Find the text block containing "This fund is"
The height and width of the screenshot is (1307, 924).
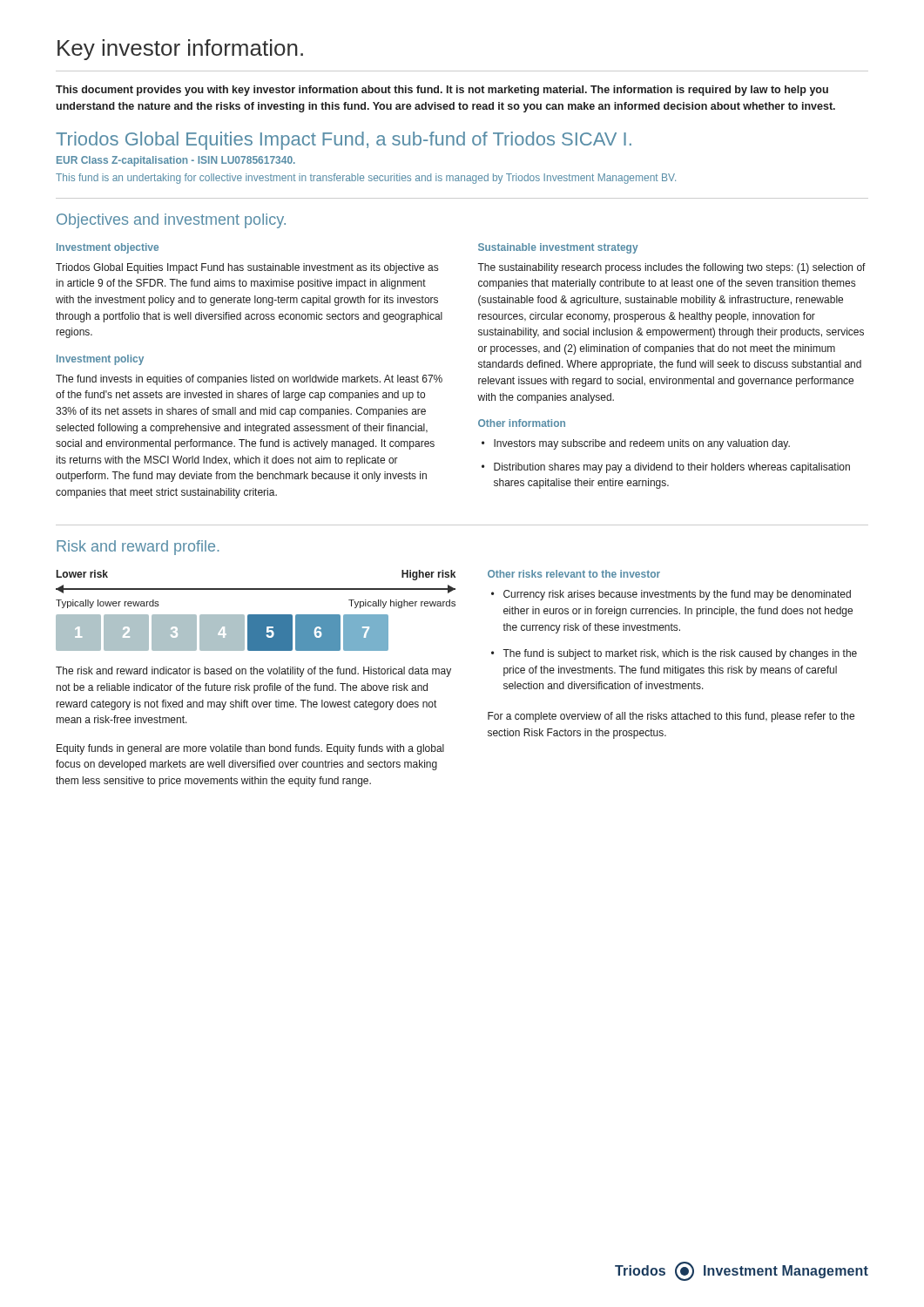[366, 178]
